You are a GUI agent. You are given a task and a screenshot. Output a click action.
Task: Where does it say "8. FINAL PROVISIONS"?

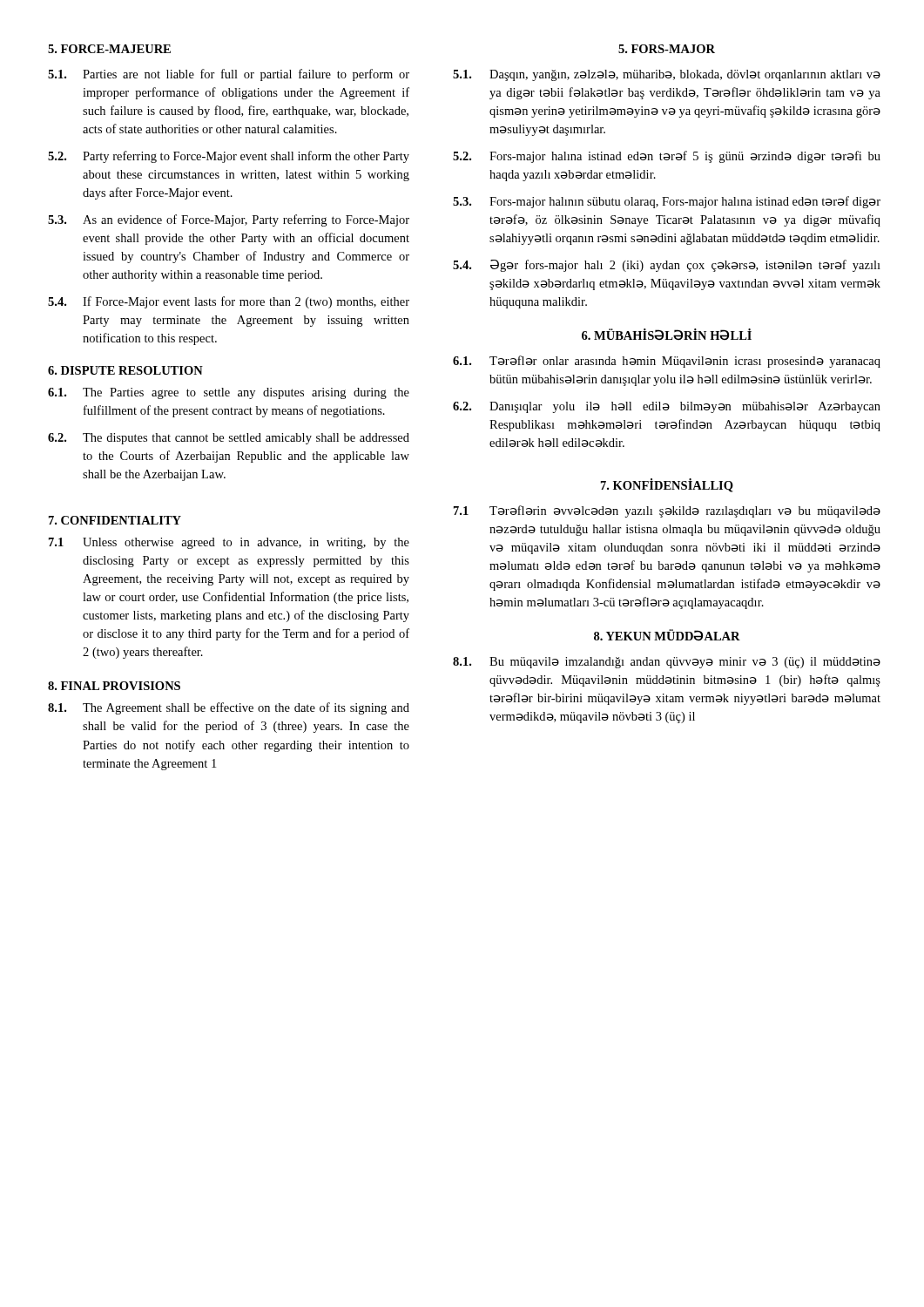114,686
